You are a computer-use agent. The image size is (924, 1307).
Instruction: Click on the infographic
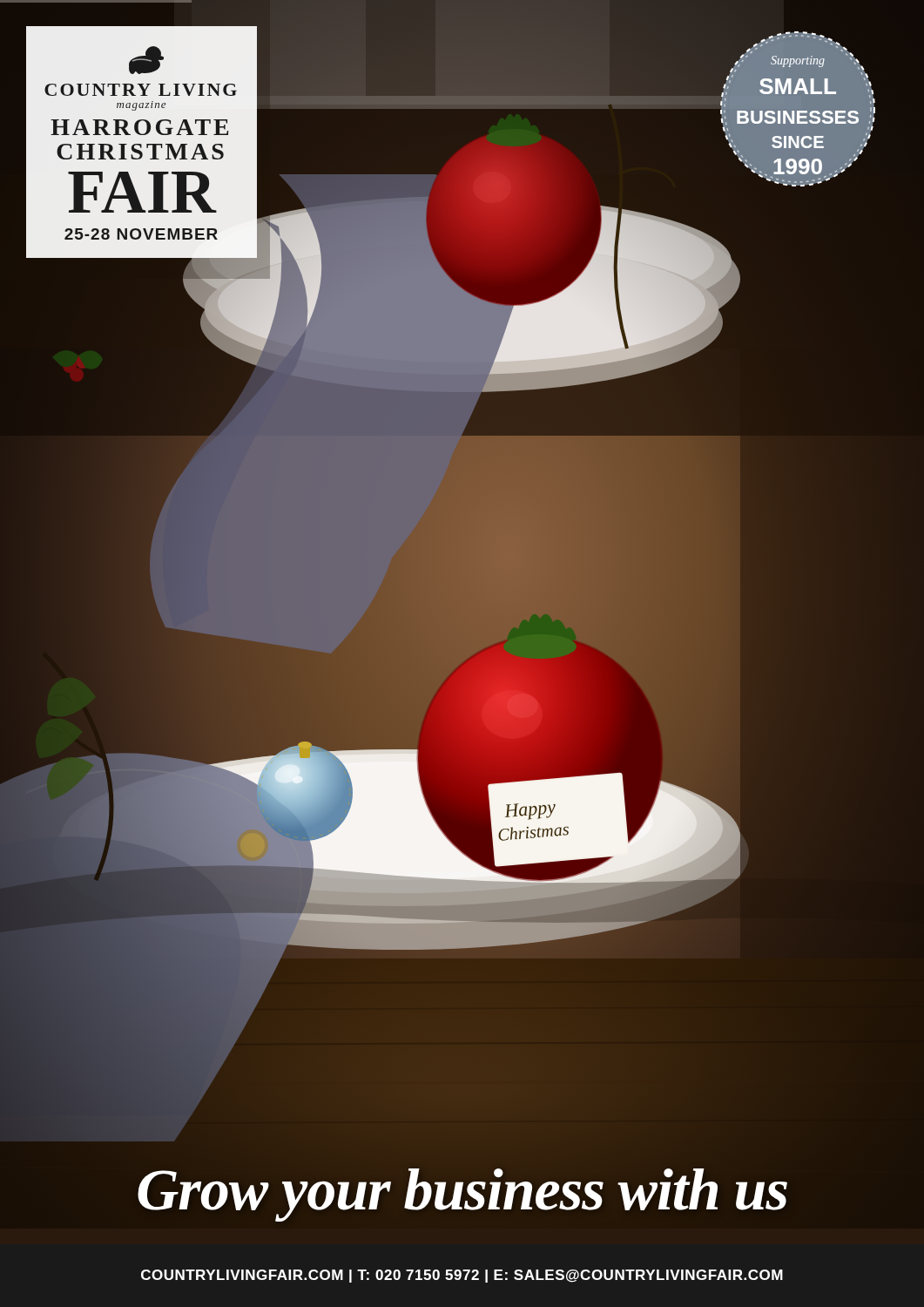click(x=798, y=109)
